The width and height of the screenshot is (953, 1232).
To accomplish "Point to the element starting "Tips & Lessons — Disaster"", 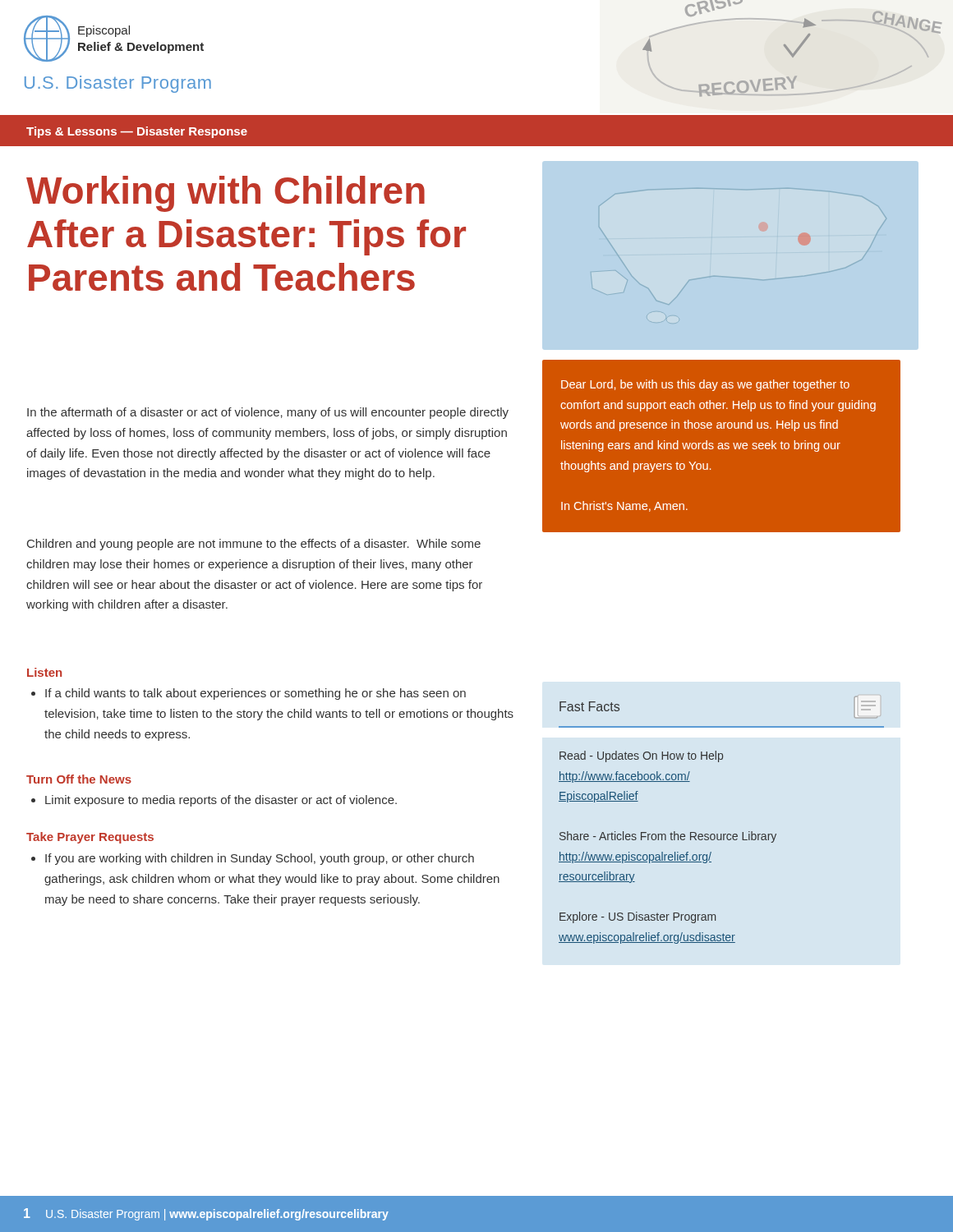I will [137, 131].
